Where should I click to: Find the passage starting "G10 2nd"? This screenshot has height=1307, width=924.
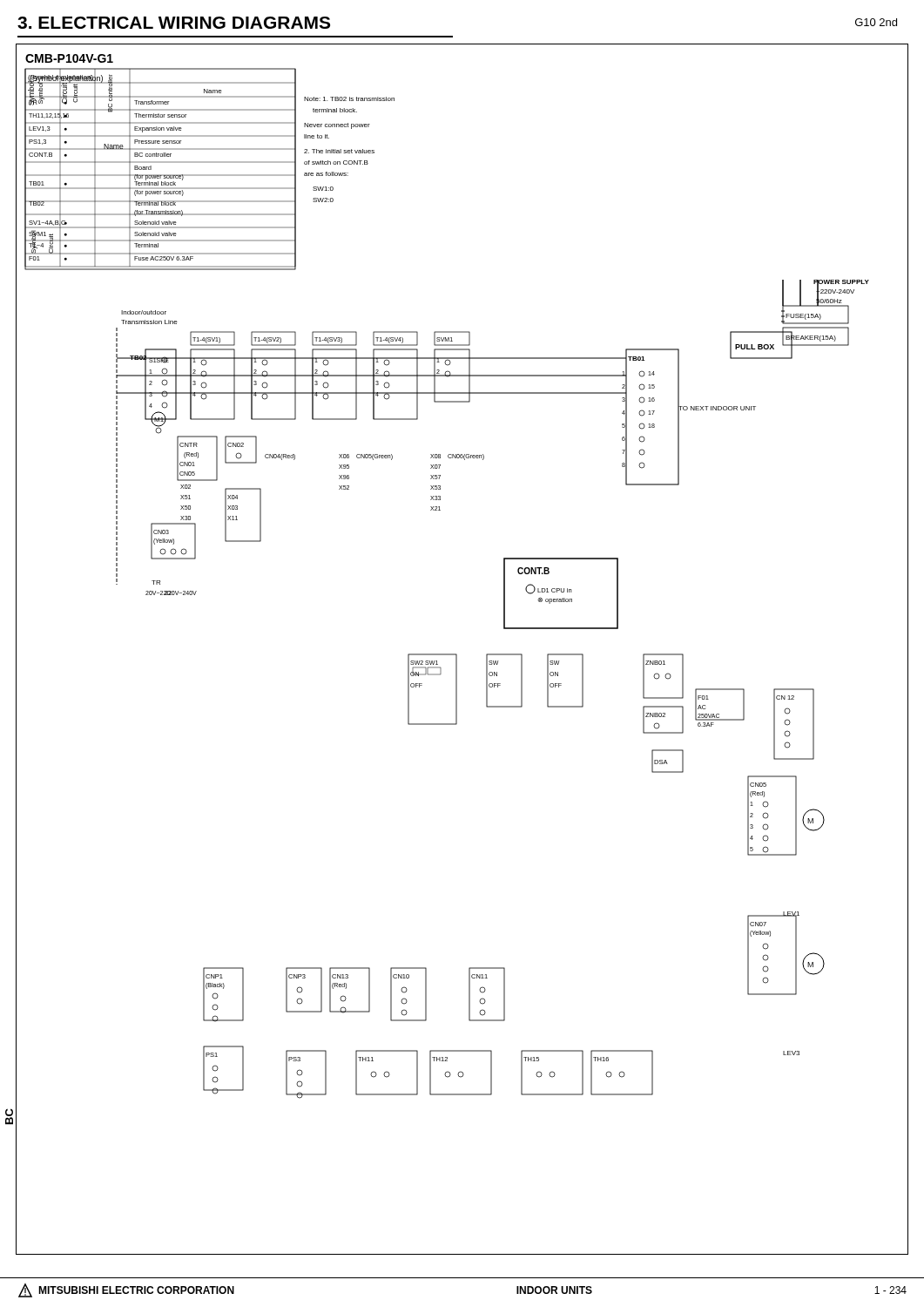[876, 22]
